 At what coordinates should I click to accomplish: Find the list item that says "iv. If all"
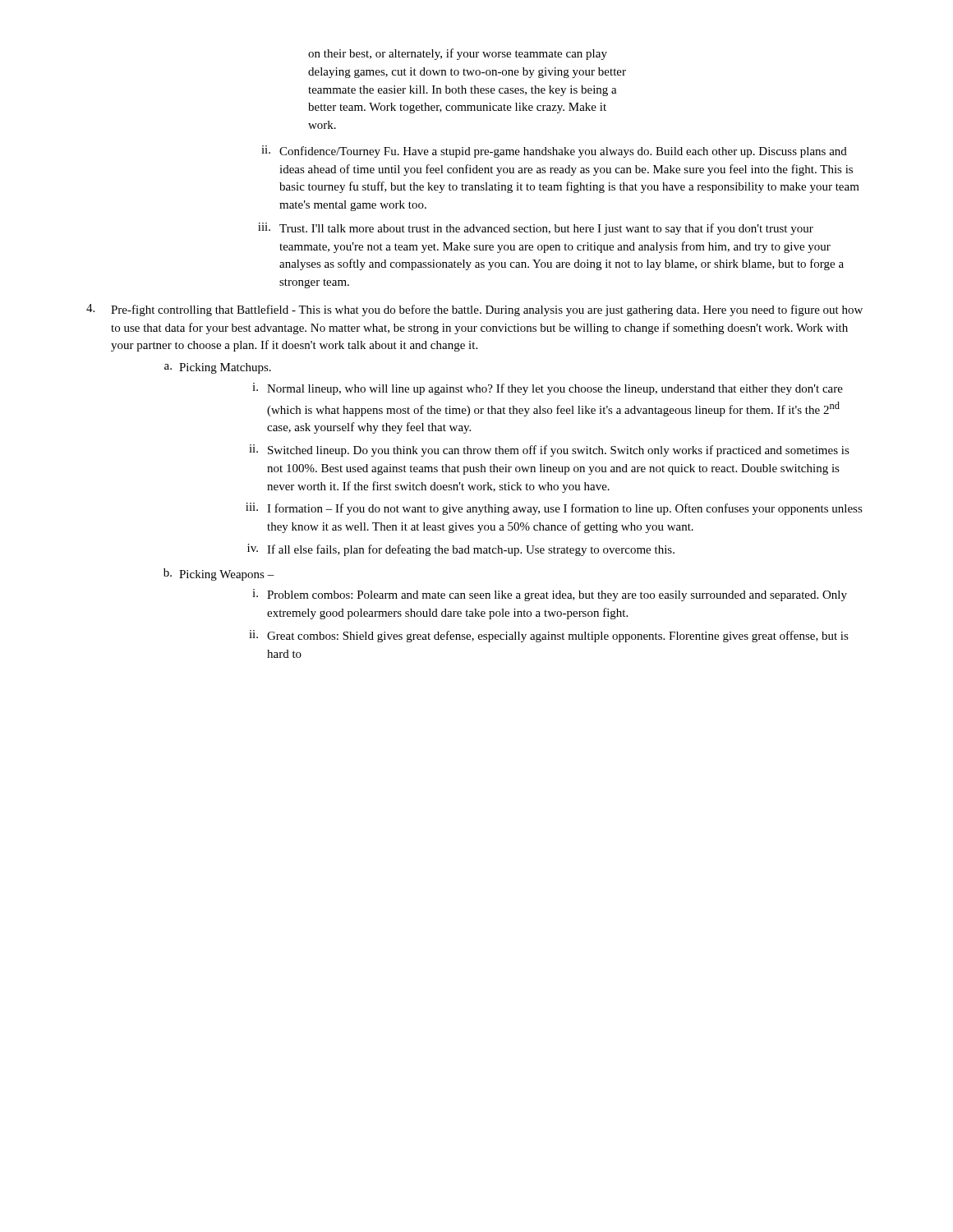548,550
